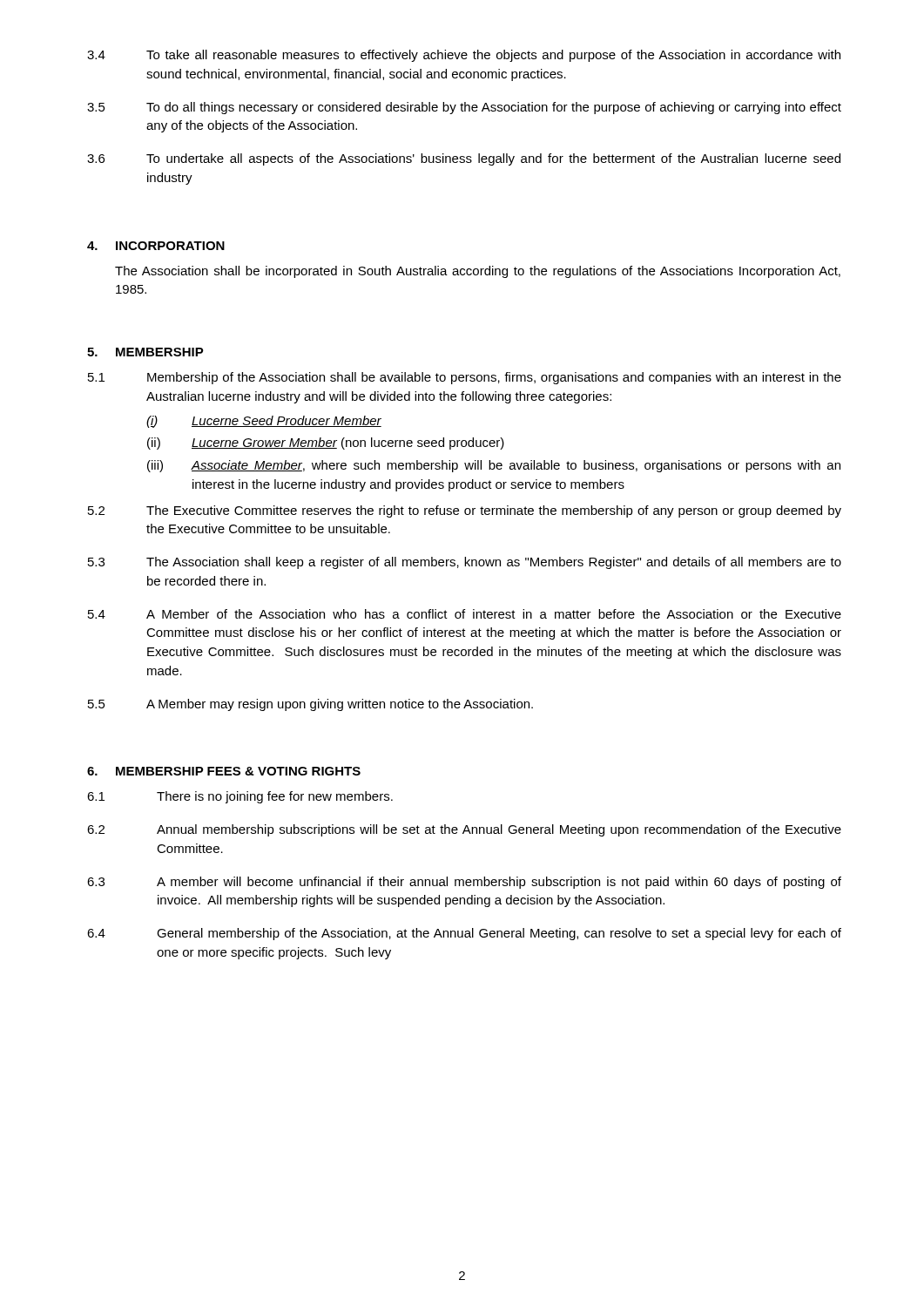Find the block on this page that starts "5.2 The Executive Committee reserves the right"
The width and height of the screenshot is (924, 1307).
coord(464,520)
